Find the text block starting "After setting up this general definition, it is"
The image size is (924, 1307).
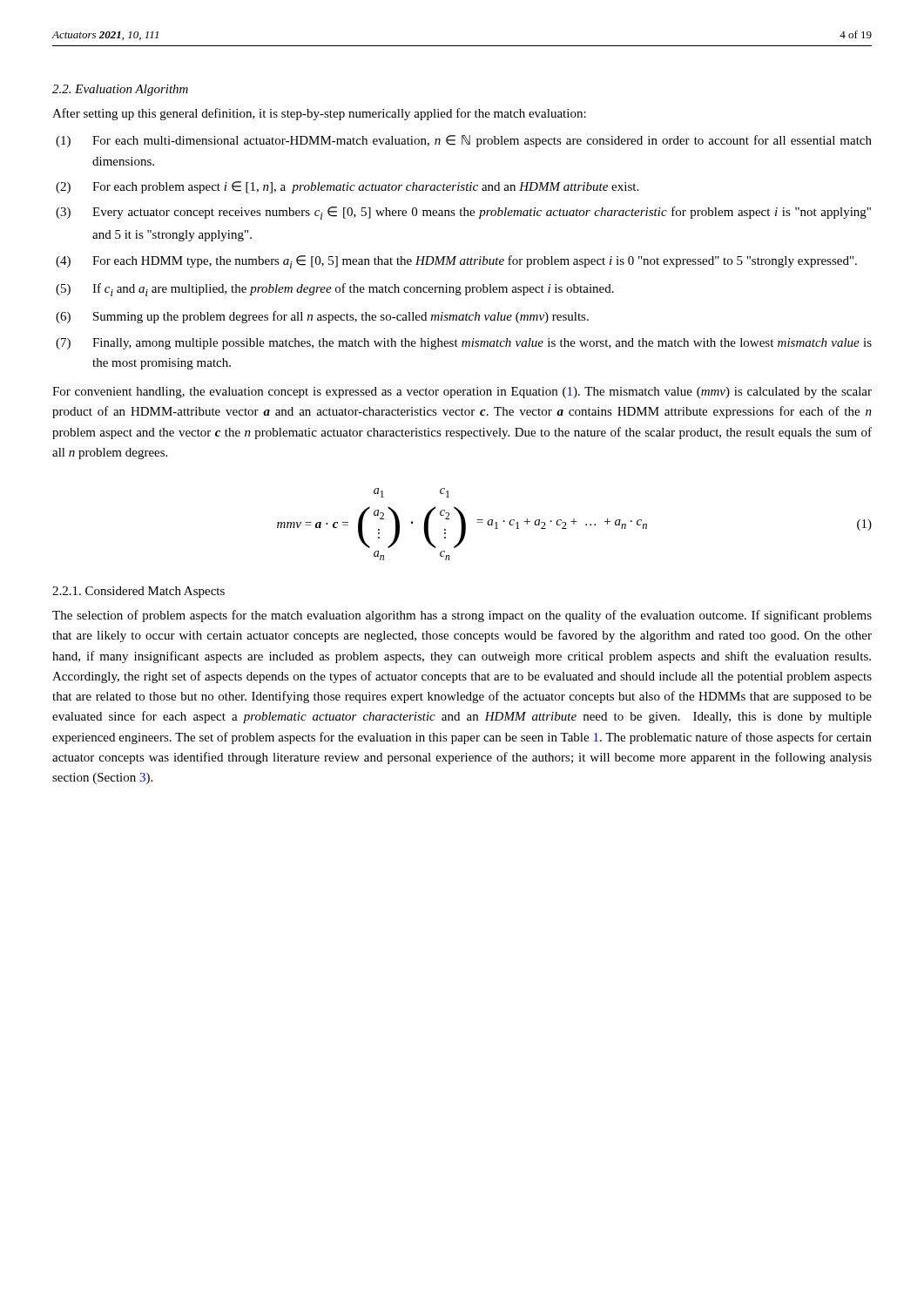click(x=319, y=113)
